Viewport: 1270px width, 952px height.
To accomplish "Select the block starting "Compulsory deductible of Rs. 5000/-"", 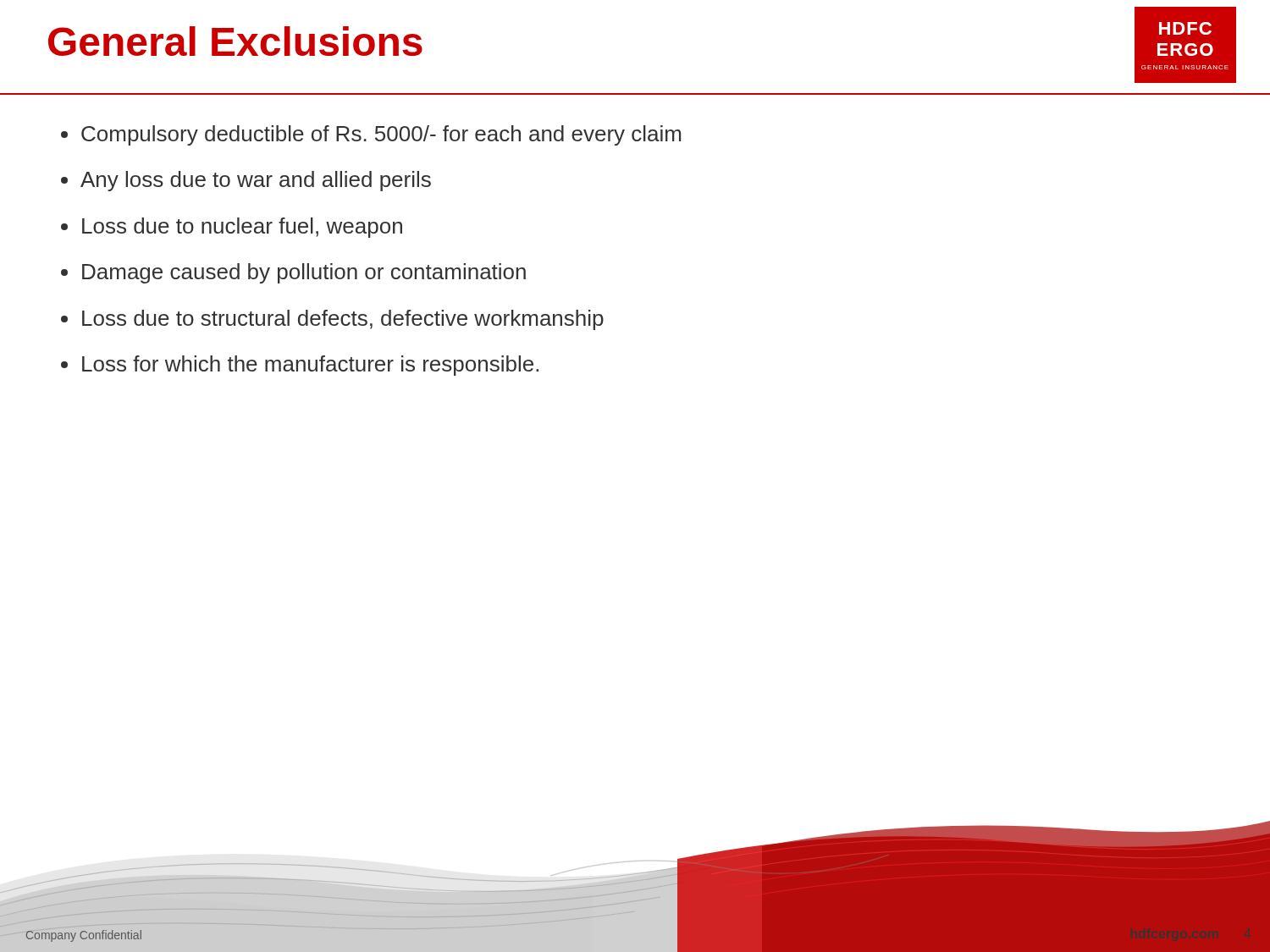I will [381, 134].
